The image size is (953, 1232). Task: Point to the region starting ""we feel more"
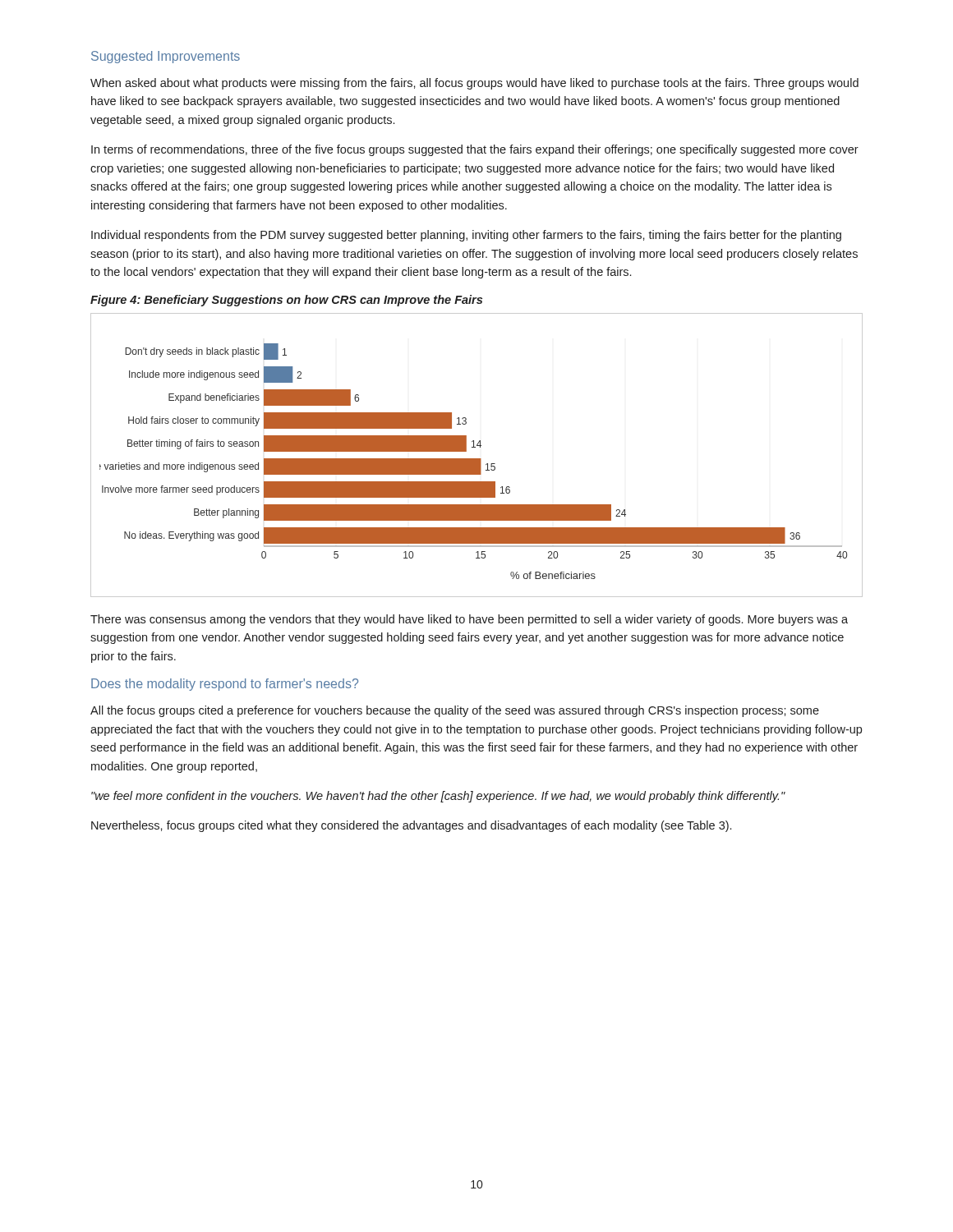(438, 796)
